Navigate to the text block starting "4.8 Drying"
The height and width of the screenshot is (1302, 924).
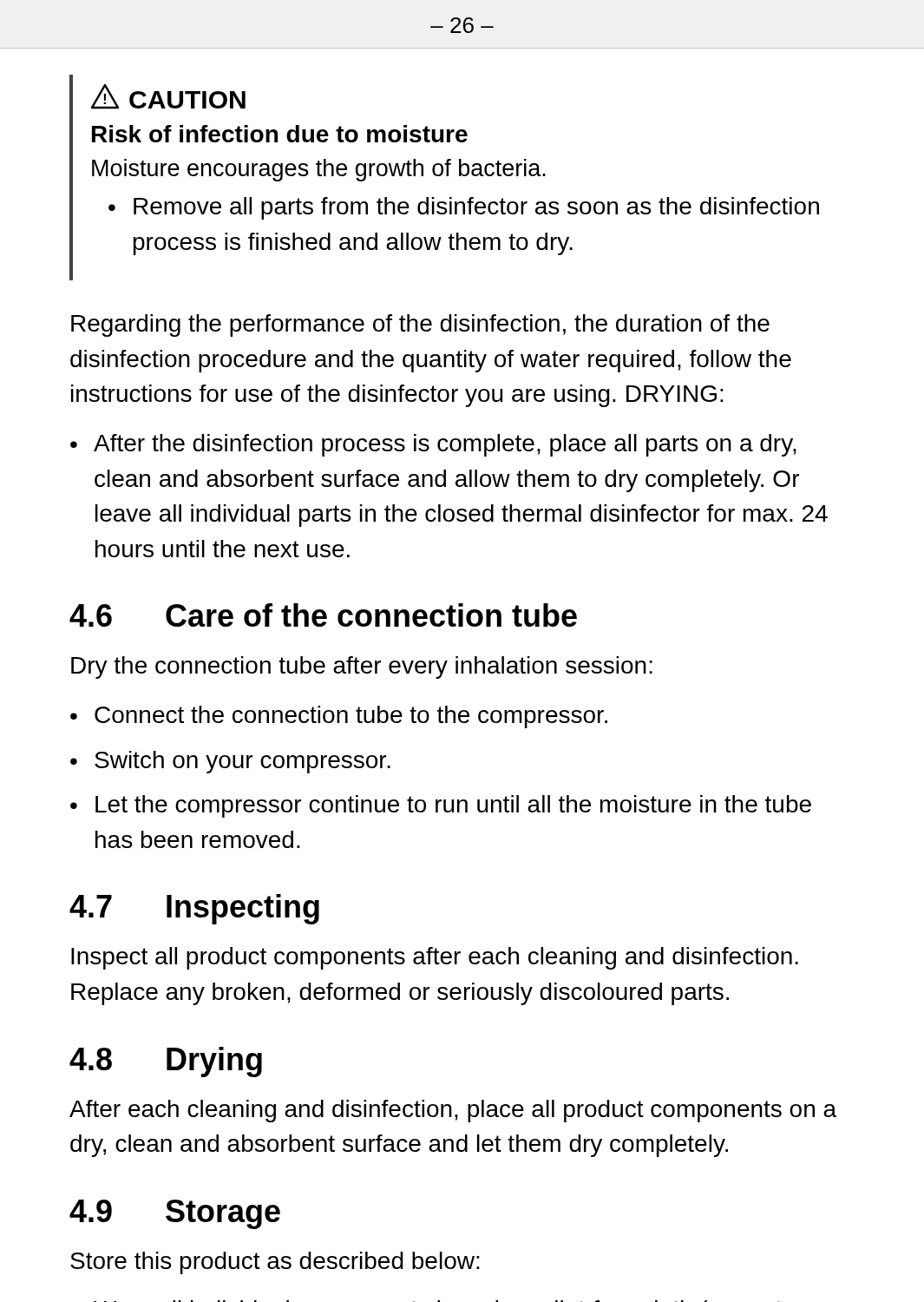coord(167,1059)
